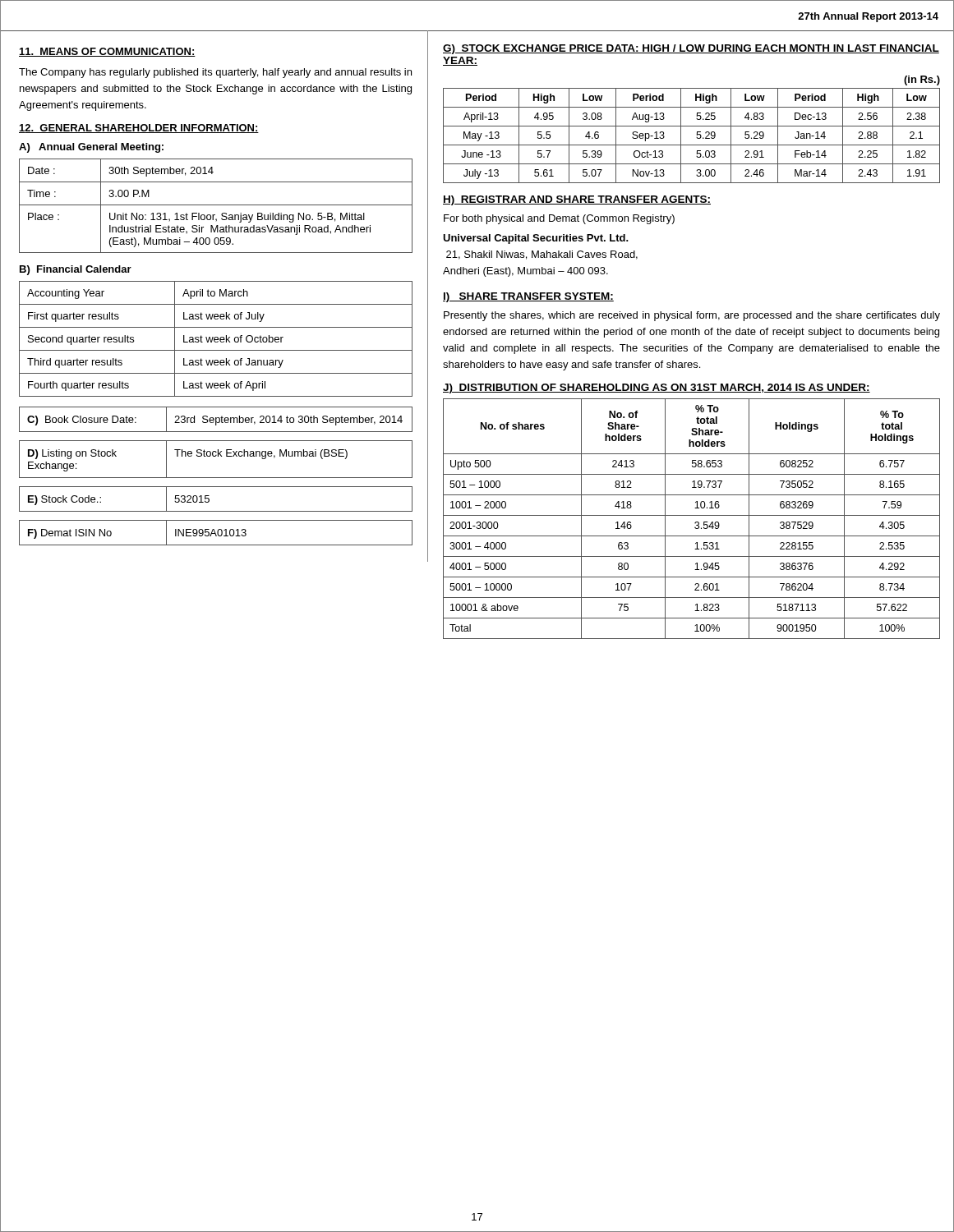Find the block on this page that starts "Presently the shares,"
The height and width of the screenshot is (1232, 954).
pos(692,339)
